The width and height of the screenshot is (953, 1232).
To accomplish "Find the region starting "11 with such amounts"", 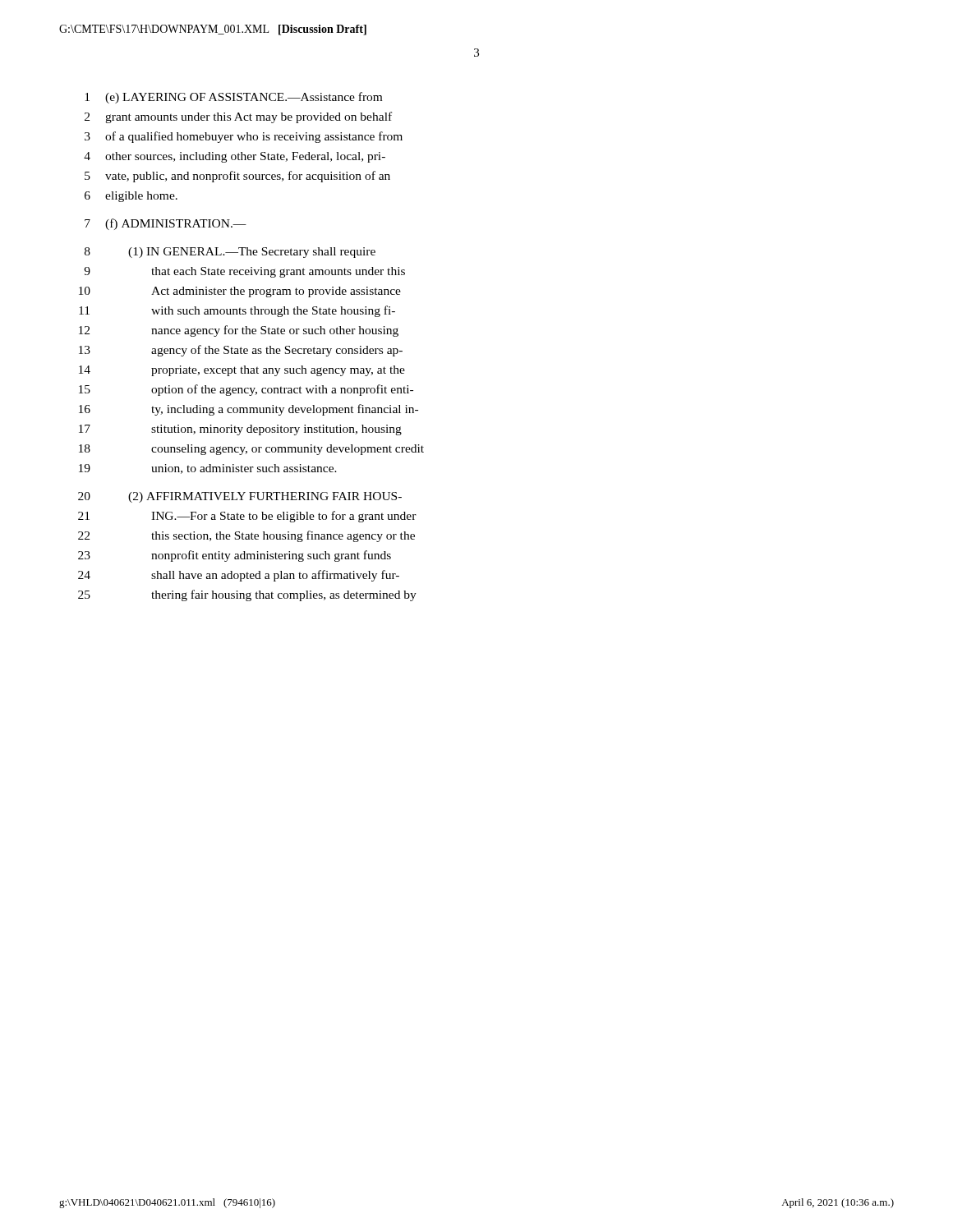I will pyautogui.click(x=237, y=311).
